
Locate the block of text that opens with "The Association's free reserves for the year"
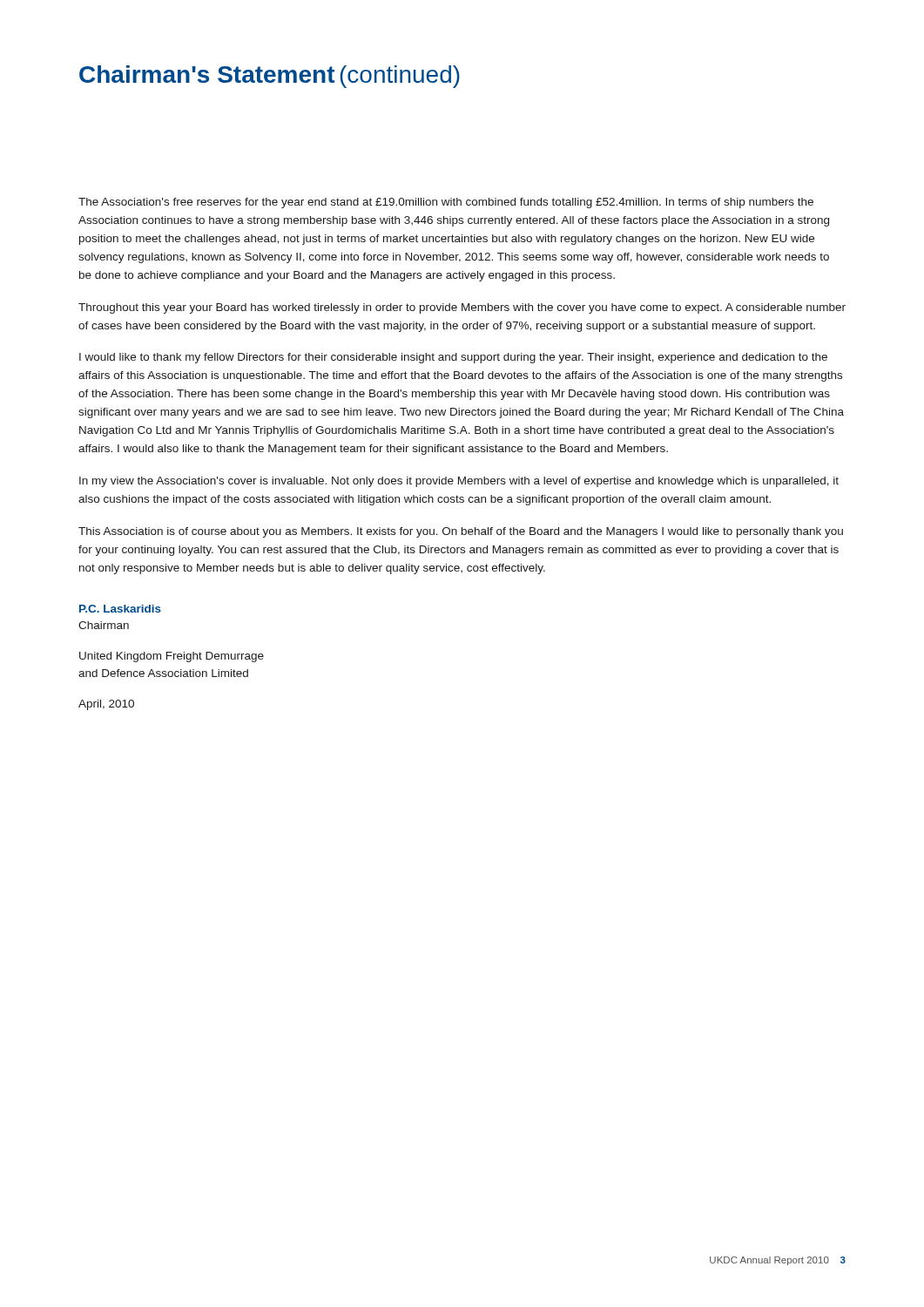[x=454, y=238]
